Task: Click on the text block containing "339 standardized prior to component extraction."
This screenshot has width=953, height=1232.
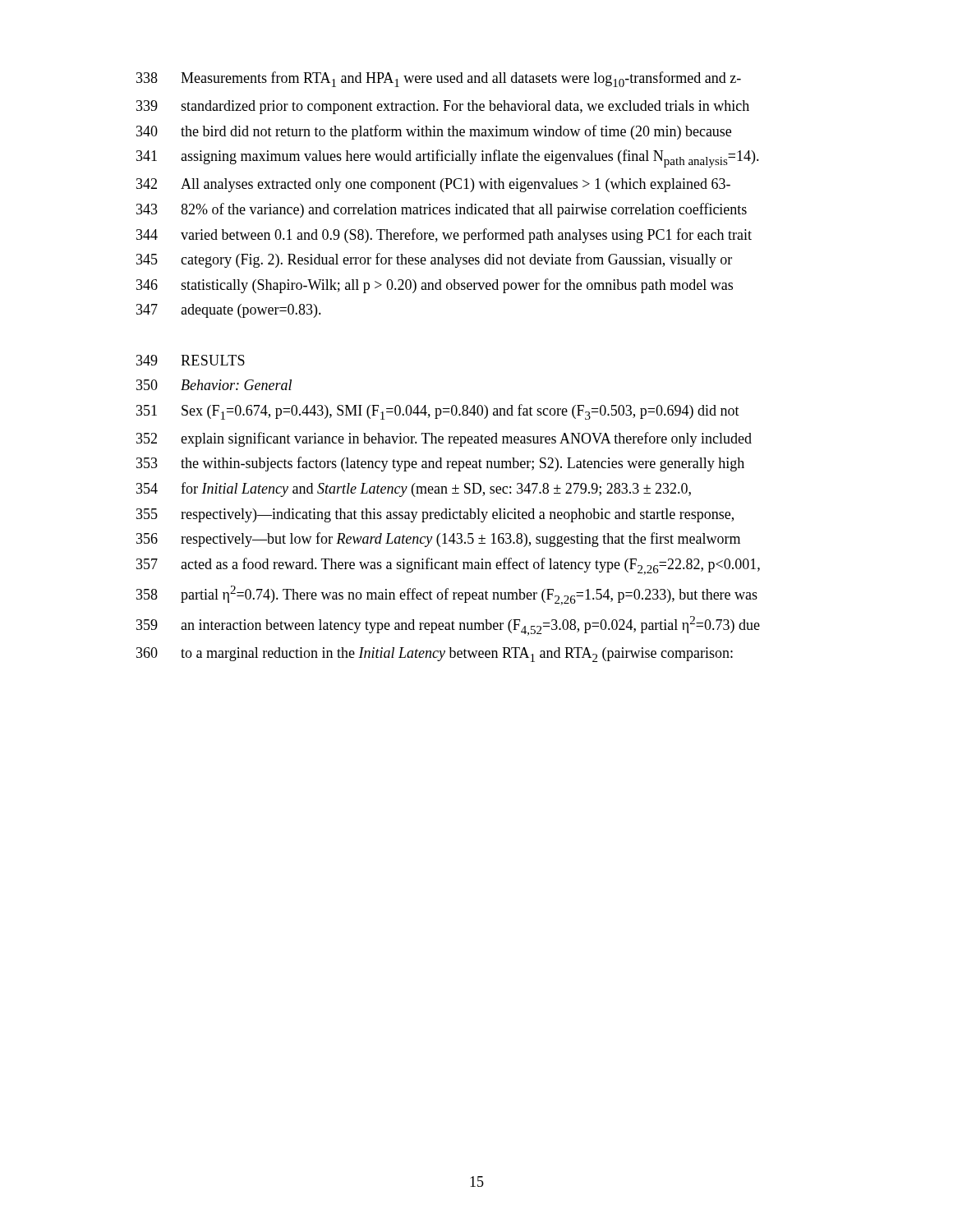Action: [476, 106]
